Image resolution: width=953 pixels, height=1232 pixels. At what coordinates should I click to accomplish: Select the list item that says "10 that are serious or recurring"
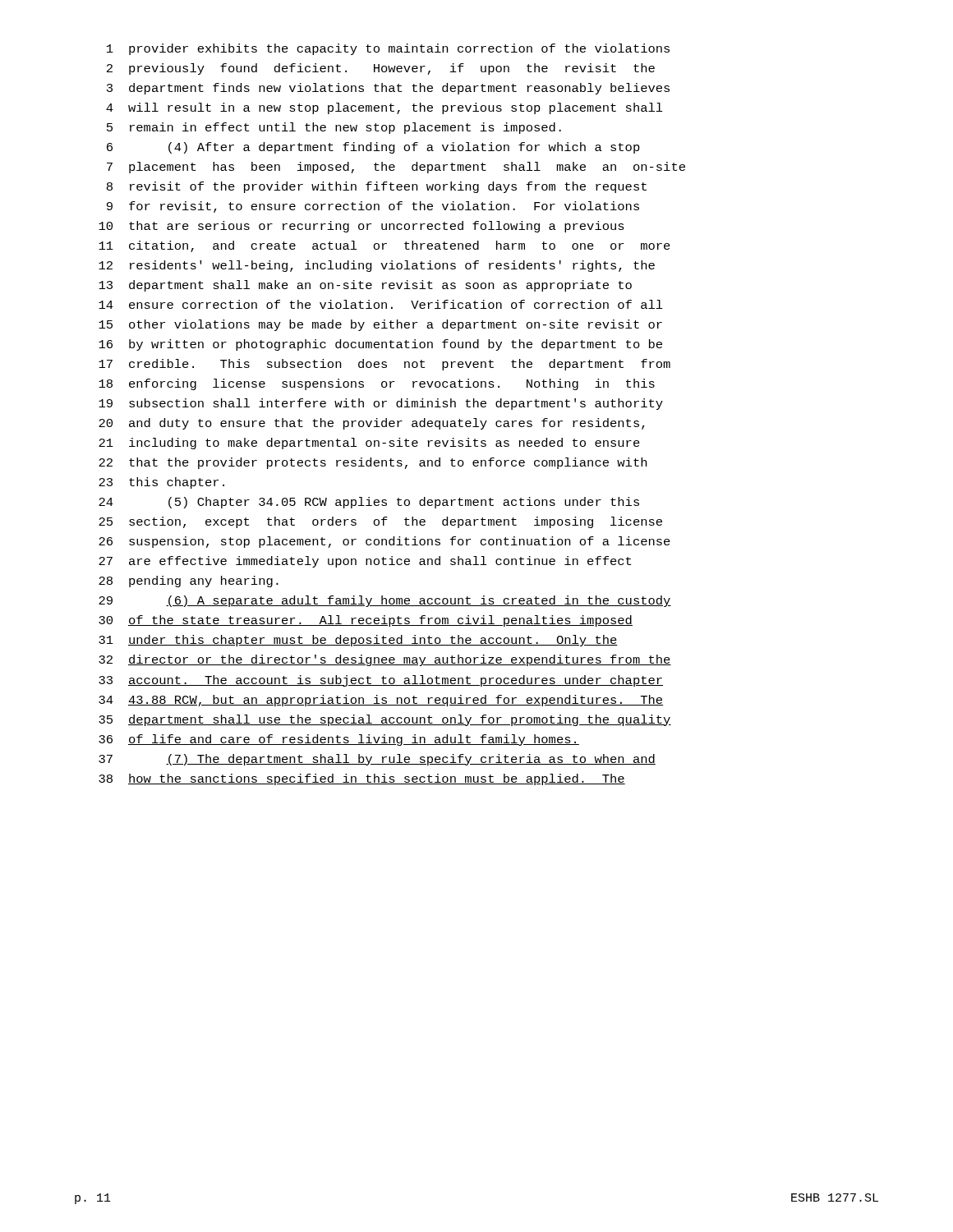coord(476,227)
